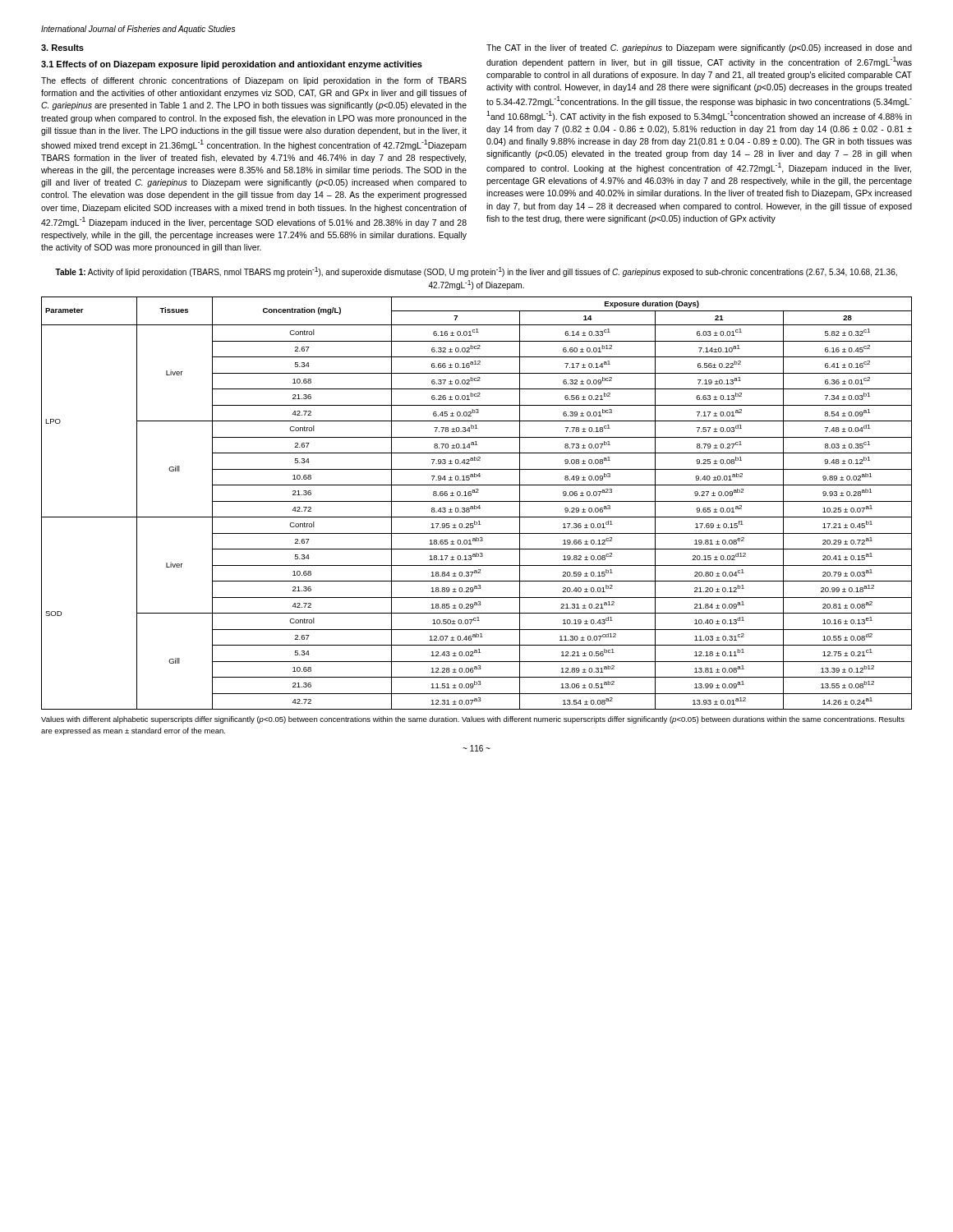Find the region starting "3. Results"
Viewport: 953px width, 1232px height.
coord(62,48)
